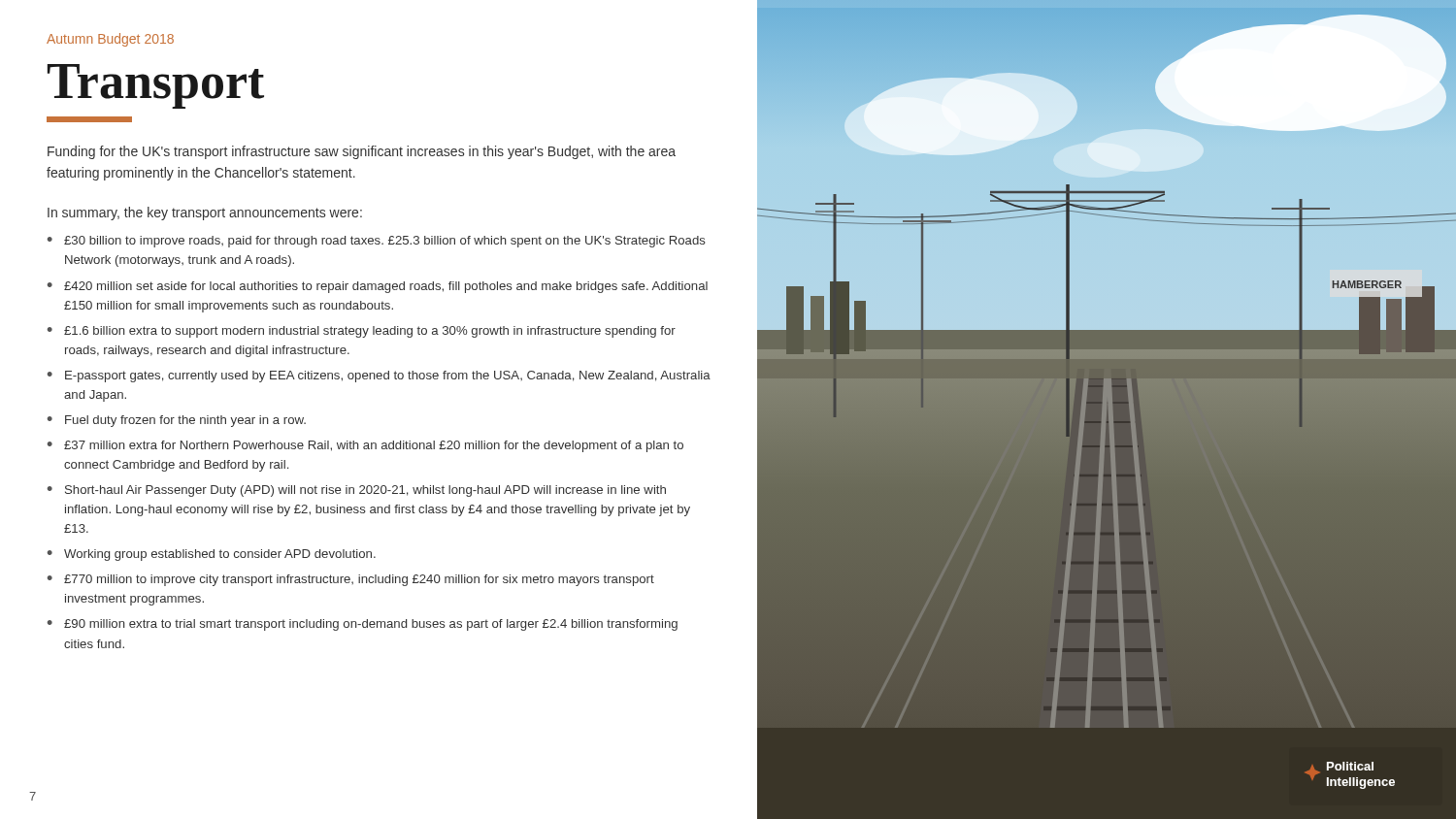The image size is (1456, 819).
Task: Locate the block starting "• £770 million to"
Action: point(379,589)
